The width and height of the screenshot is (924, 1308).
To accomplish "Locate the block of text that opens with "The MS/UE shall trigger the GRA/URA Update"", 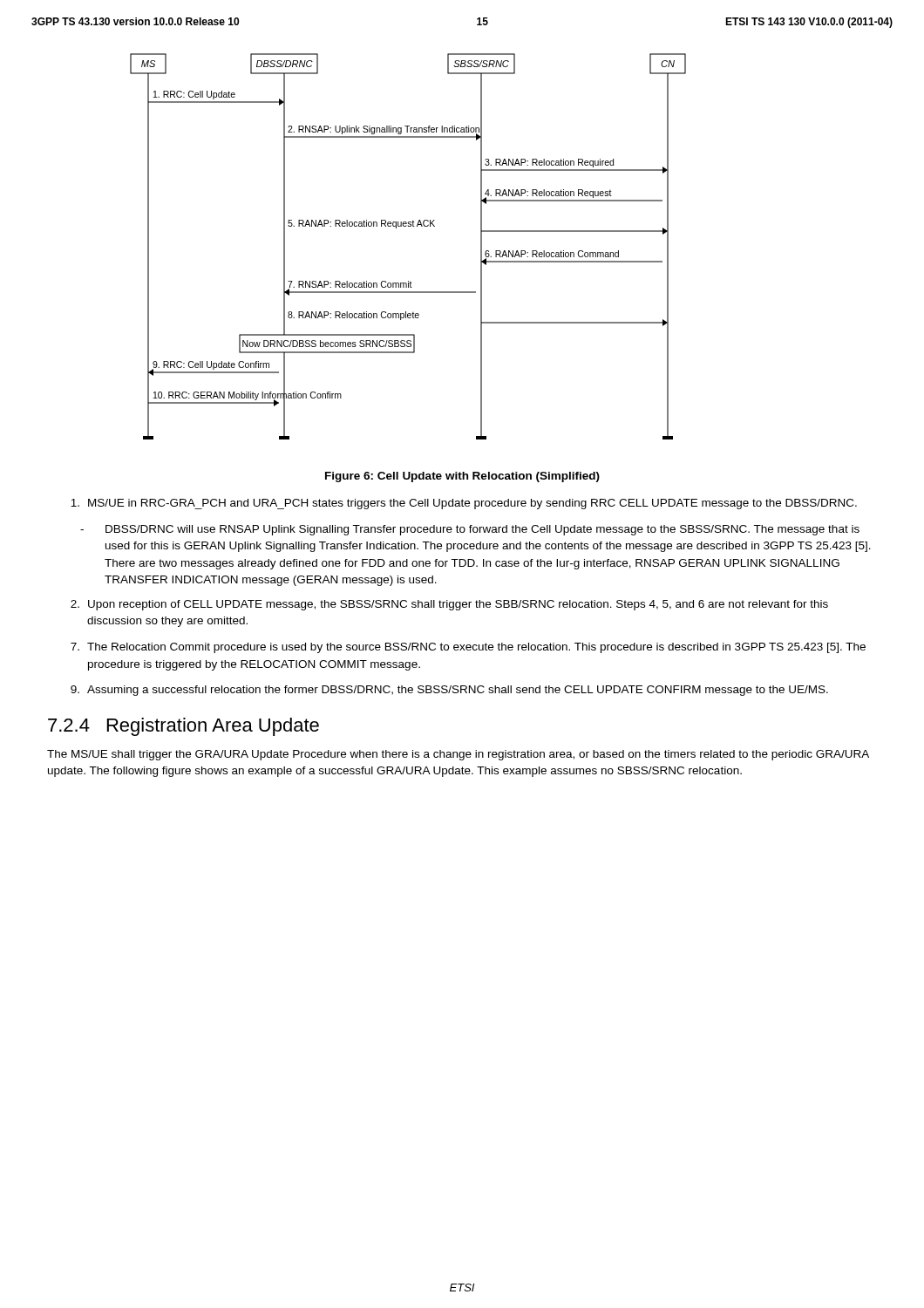I will pos(458,762).
